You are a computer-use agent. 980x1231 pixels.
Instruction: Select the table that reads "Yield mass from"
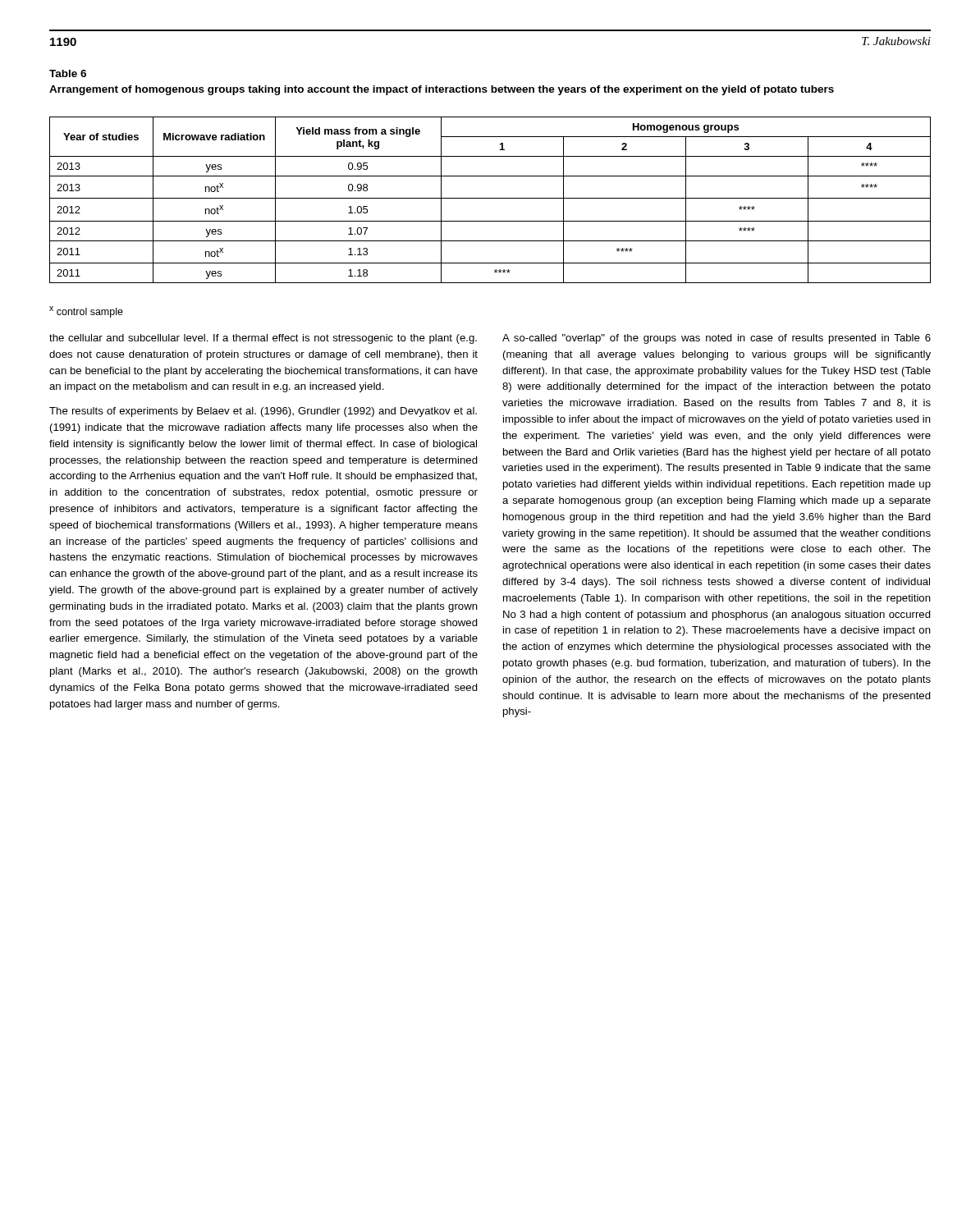(490, 200)
